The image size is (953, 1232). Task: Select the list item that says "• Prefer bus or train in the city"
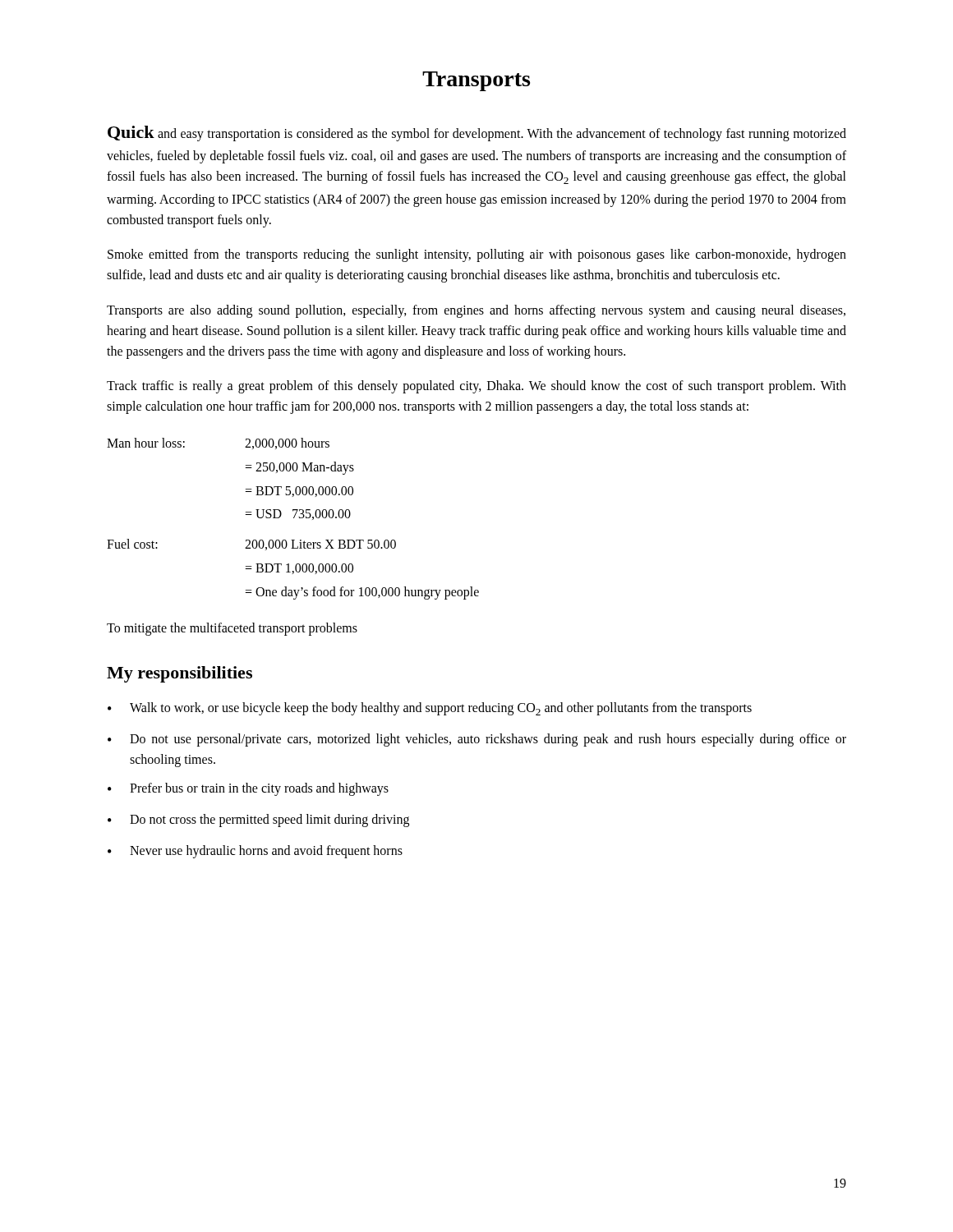(248, 789)
